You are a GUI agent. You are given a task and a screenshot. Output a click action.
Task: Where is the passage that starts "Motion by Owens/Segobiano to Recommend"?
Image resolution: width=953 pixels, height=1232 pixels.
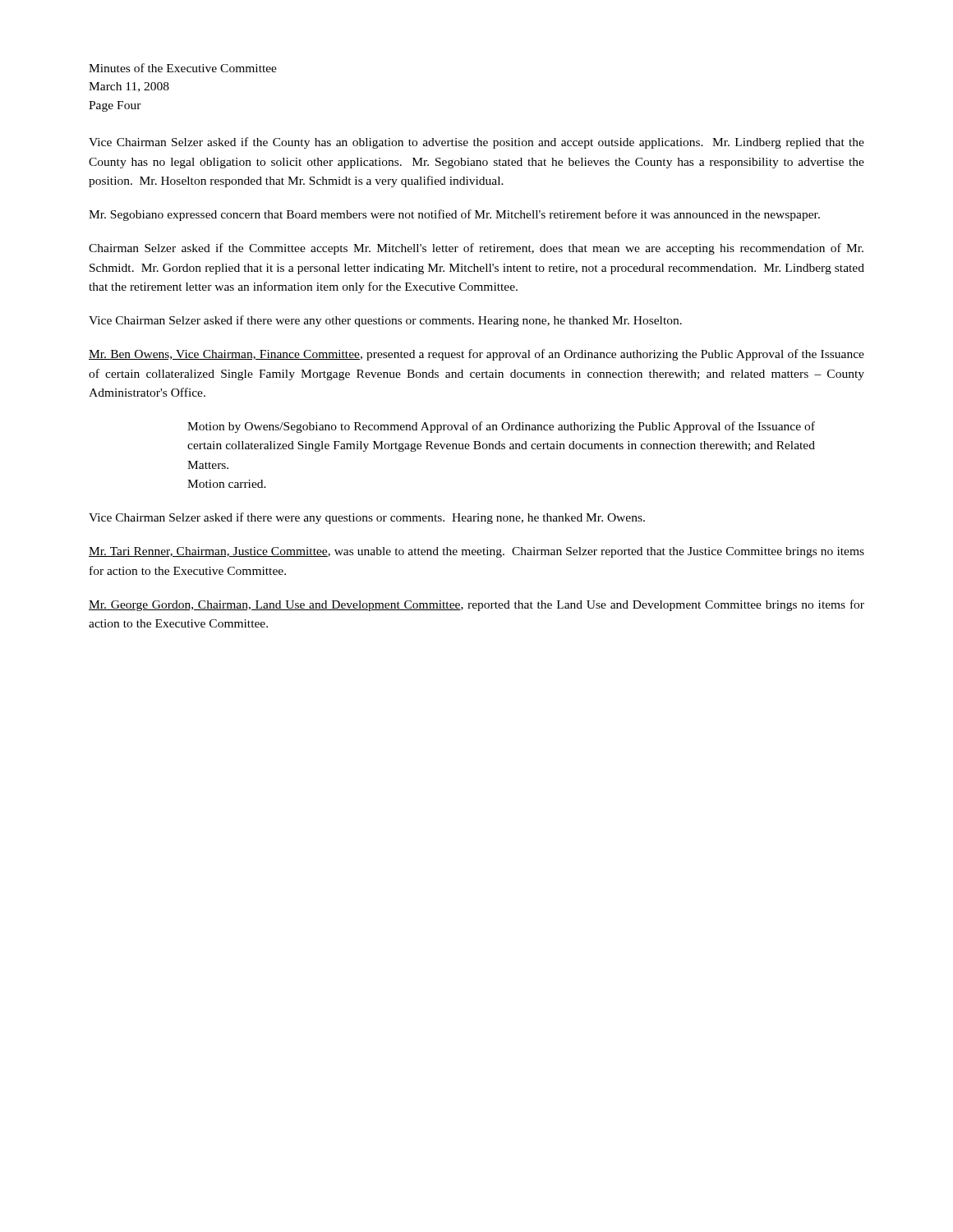pyautogui.click(x=501, y=455)
